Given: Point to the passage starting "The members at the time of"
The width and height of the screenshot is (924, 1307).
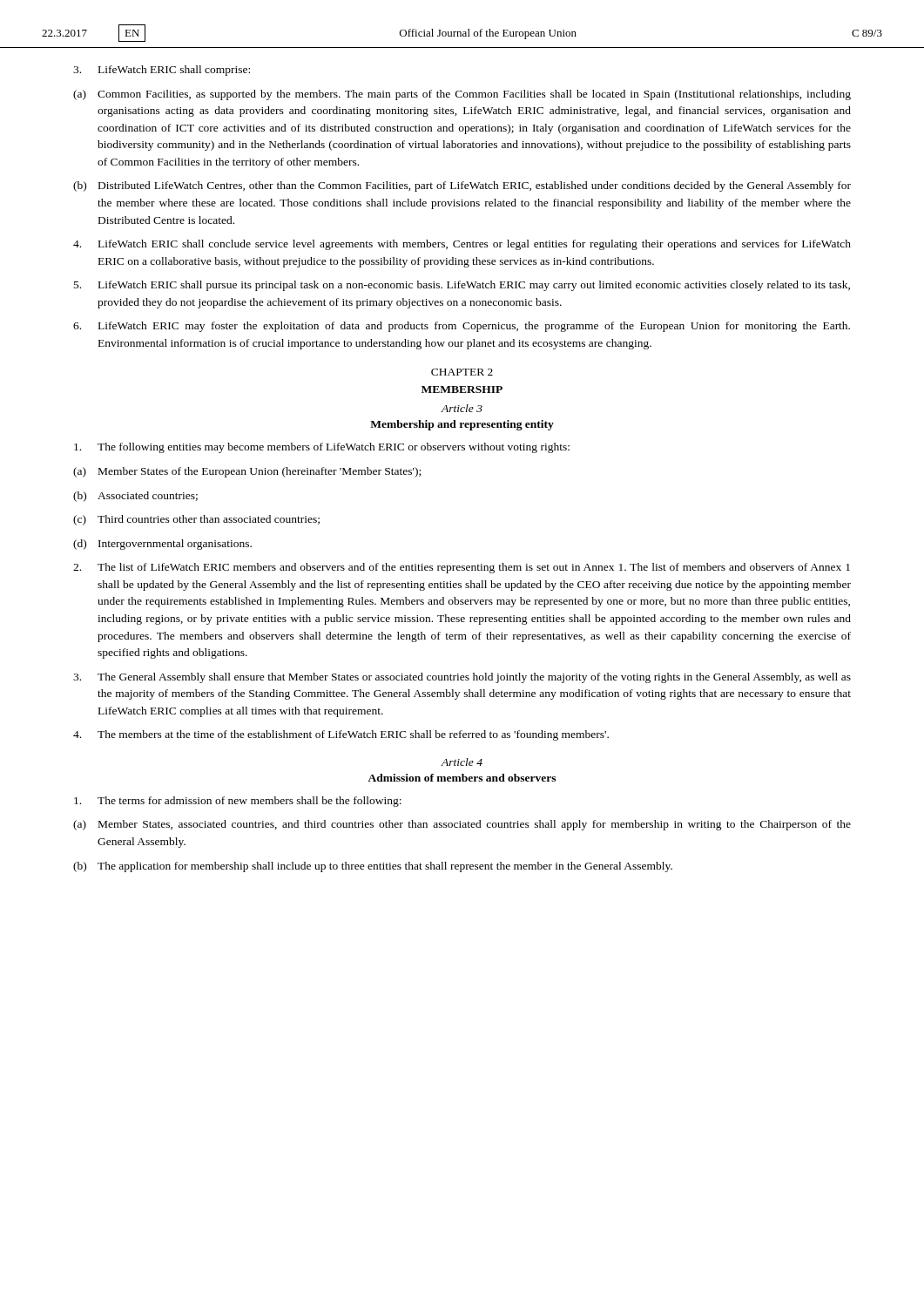Looking at the screenshot, I should click(462, 735).
